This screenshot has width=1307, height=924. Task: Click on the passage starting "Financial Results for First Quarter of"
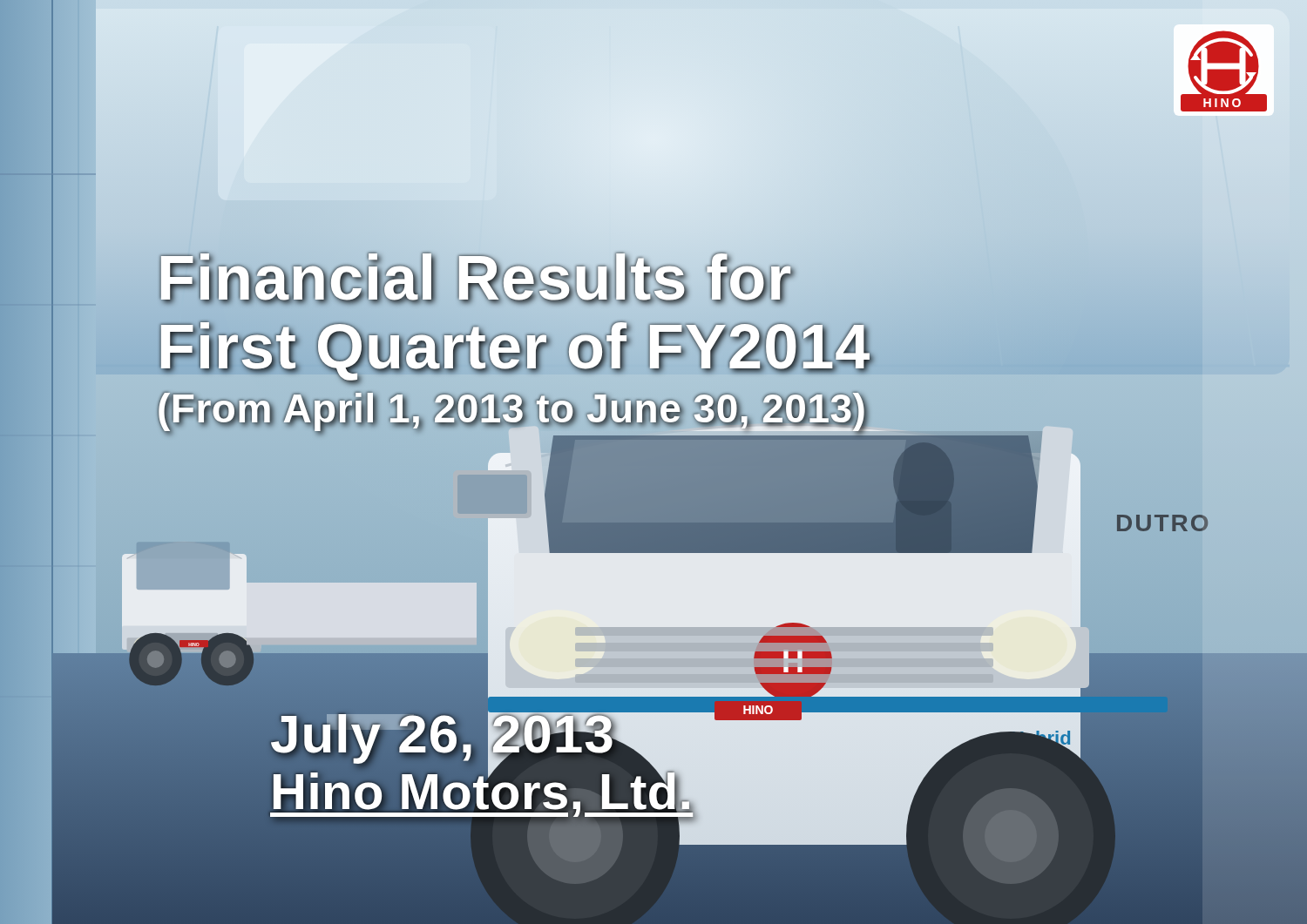[549, 339]
